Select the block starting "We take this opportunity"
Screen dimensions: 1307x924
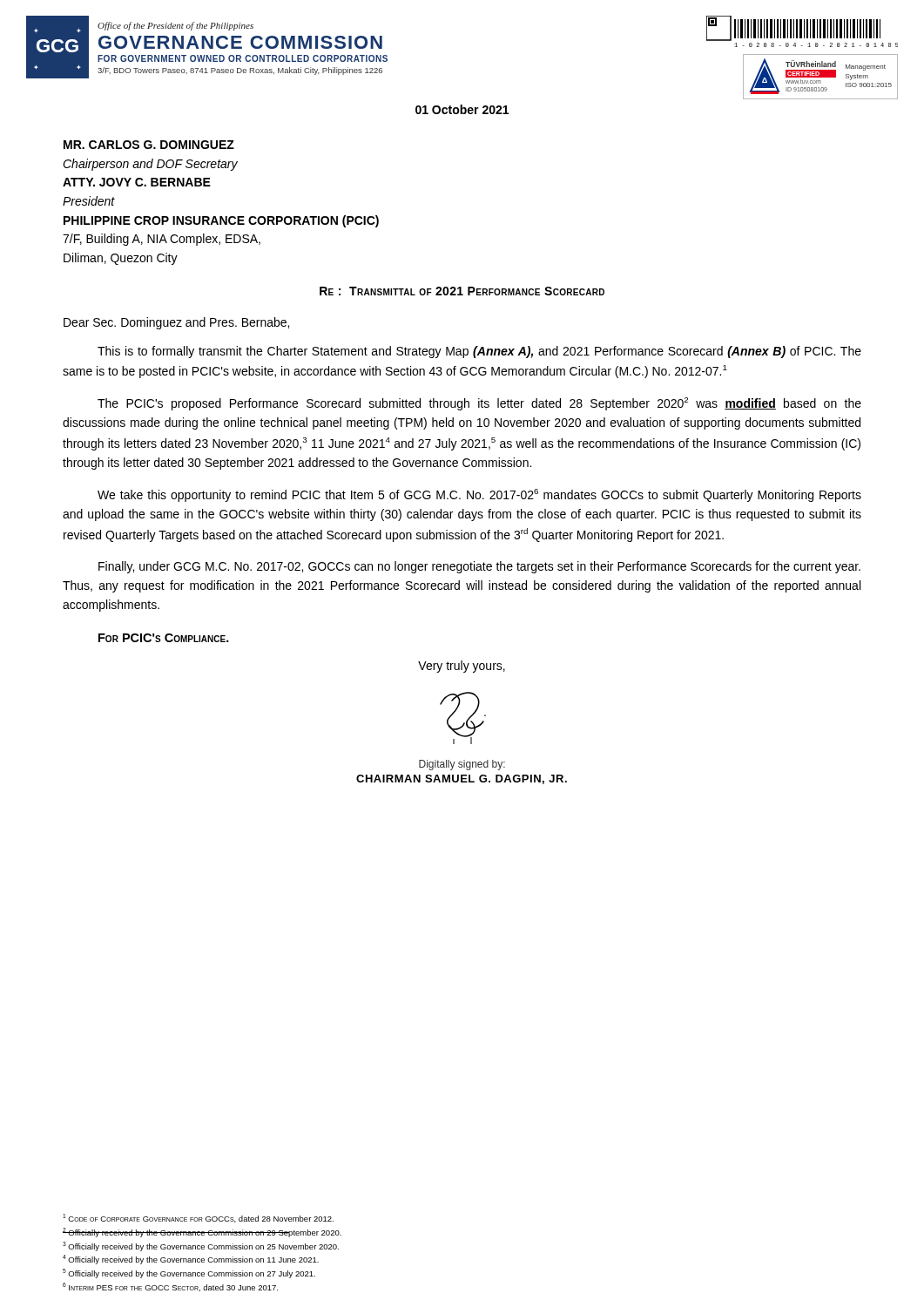tap(462, 514)
